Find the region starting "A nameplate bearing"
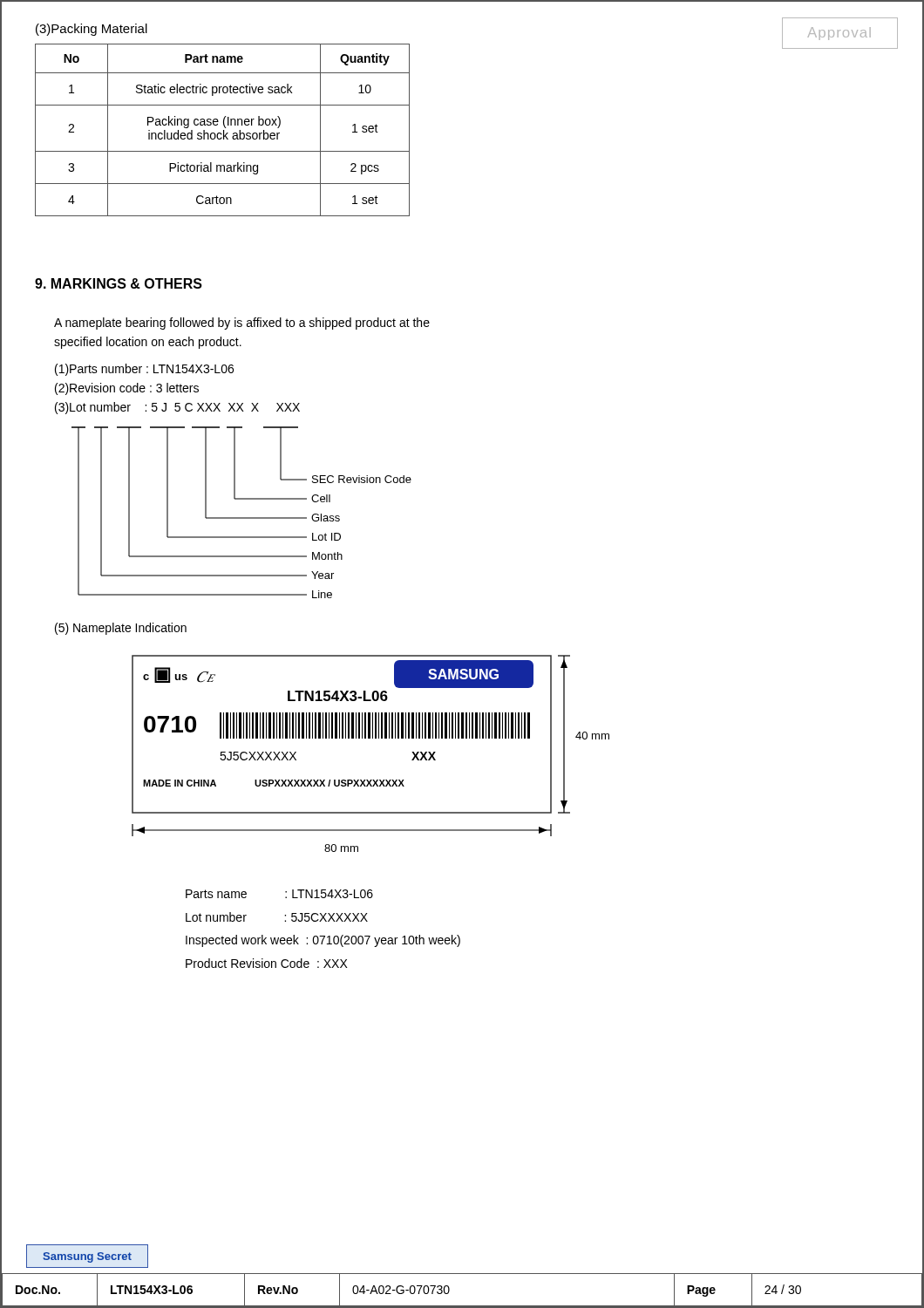 (242, 332)
